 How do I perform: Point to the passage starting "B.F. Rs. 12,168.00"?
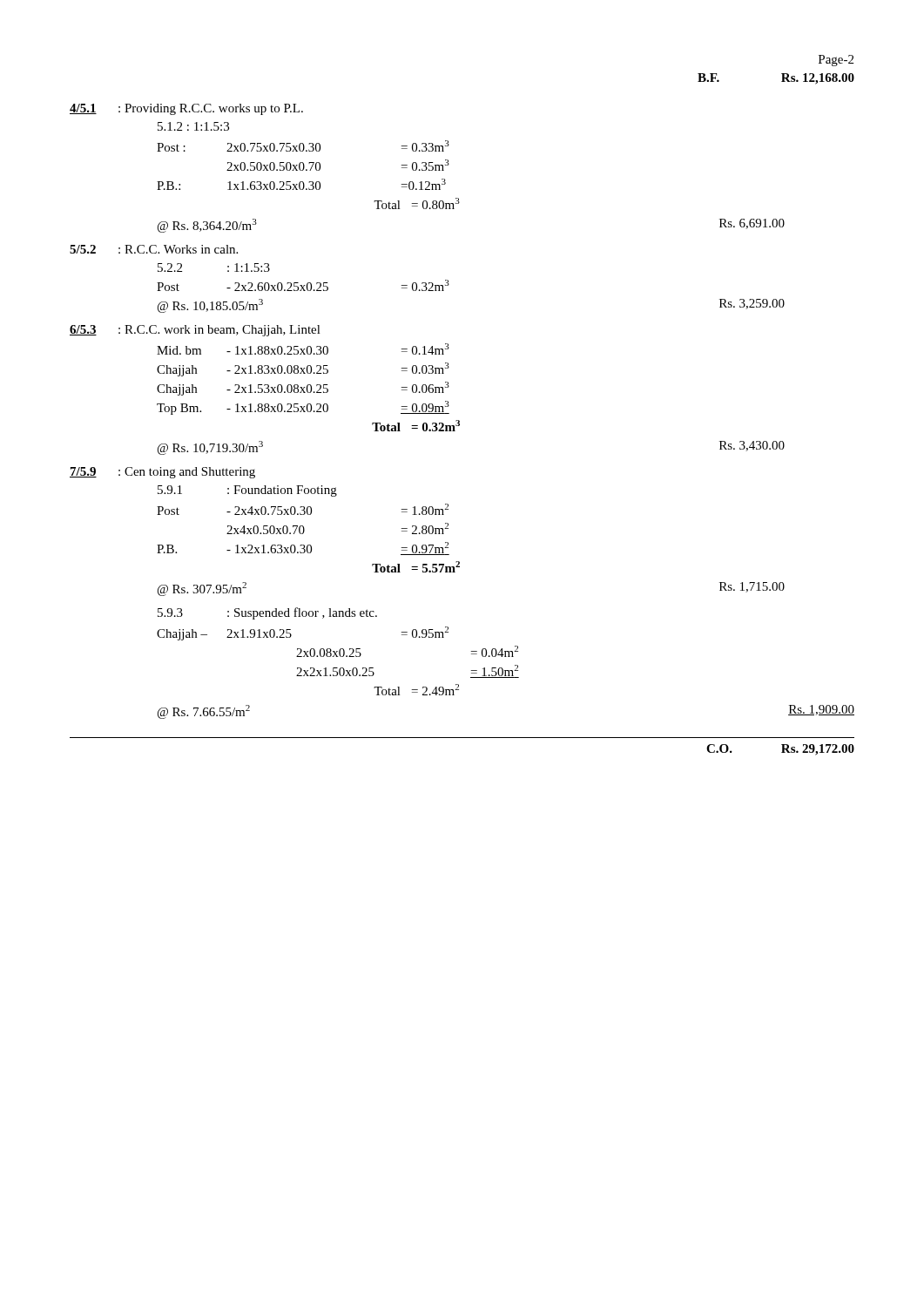(776, 78)
